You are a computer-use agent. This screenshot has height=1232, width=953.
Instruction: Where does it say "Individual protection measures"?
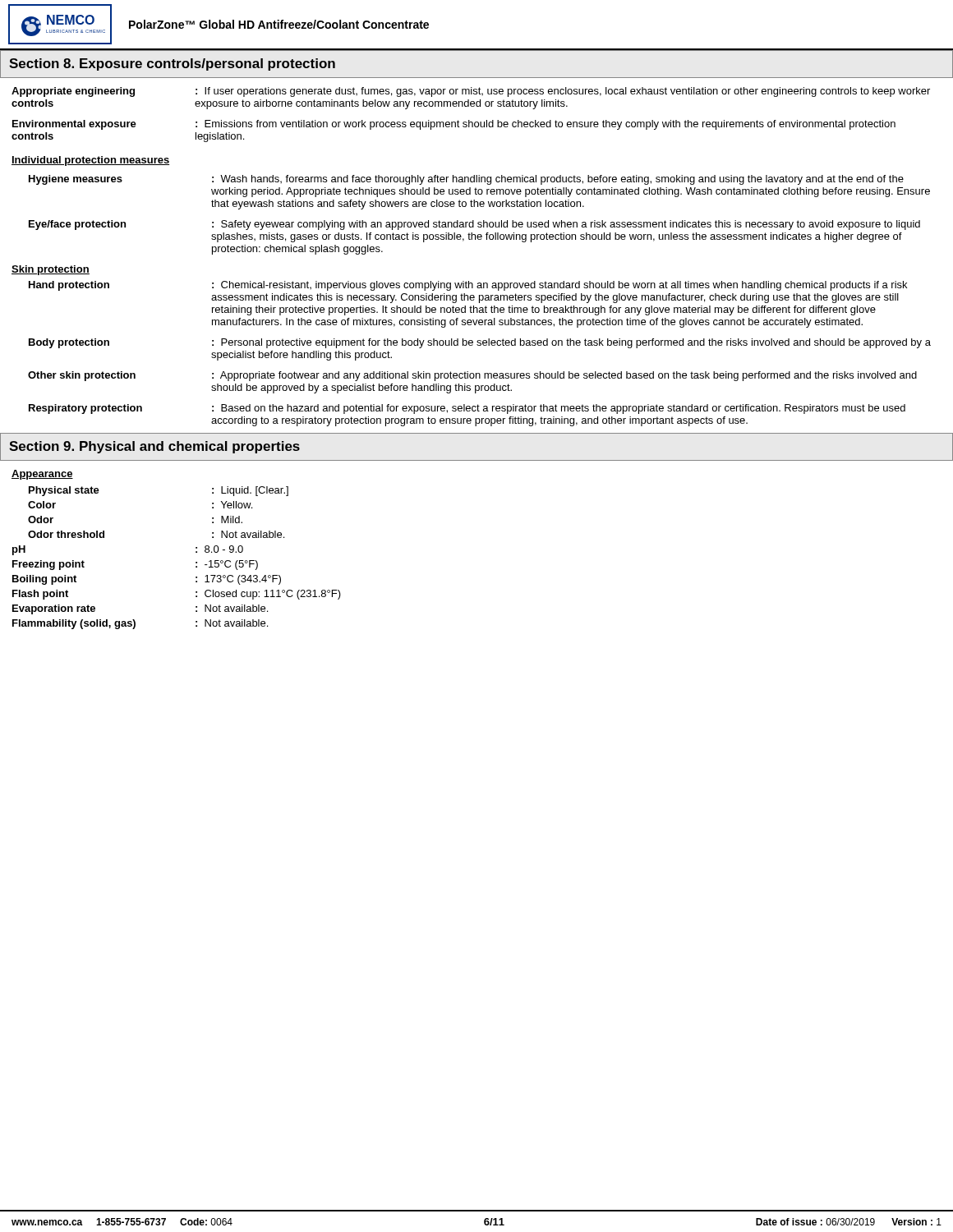point(90,160)
